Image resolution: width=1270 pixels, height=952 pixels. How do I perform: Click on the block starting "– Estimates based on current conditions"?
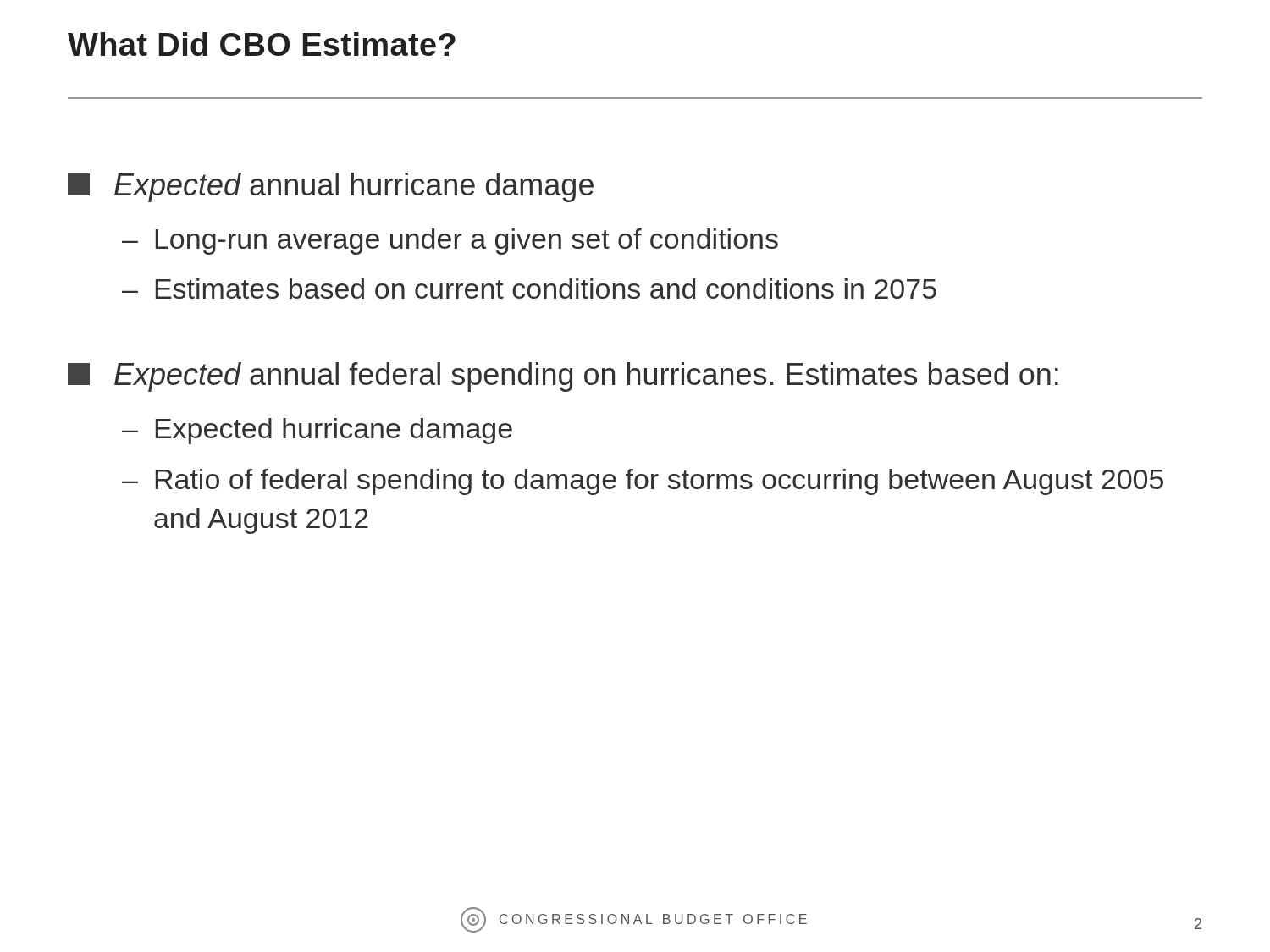coord(530,290)
